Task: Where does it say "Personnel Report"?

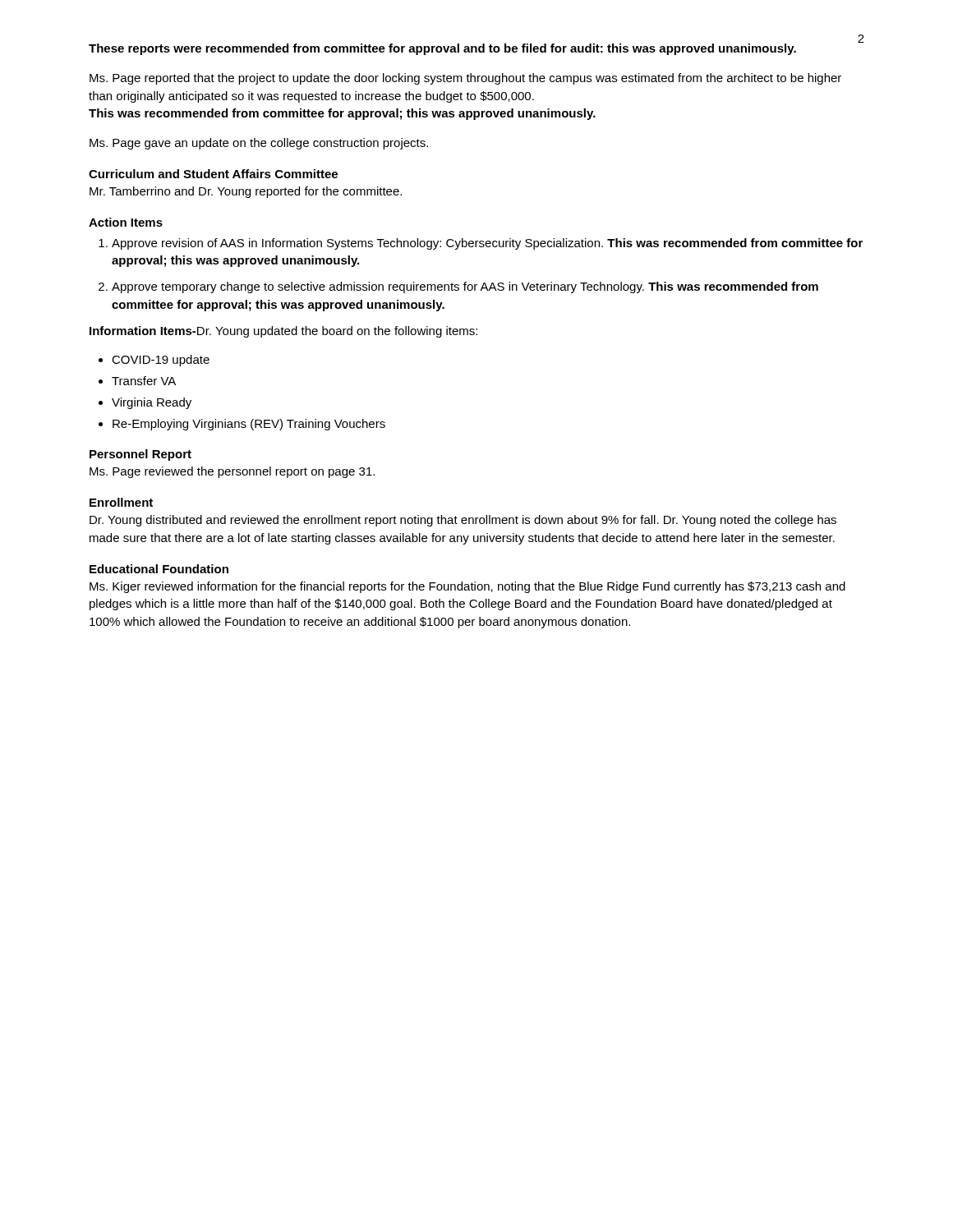Action: click(x=140, y=454)
